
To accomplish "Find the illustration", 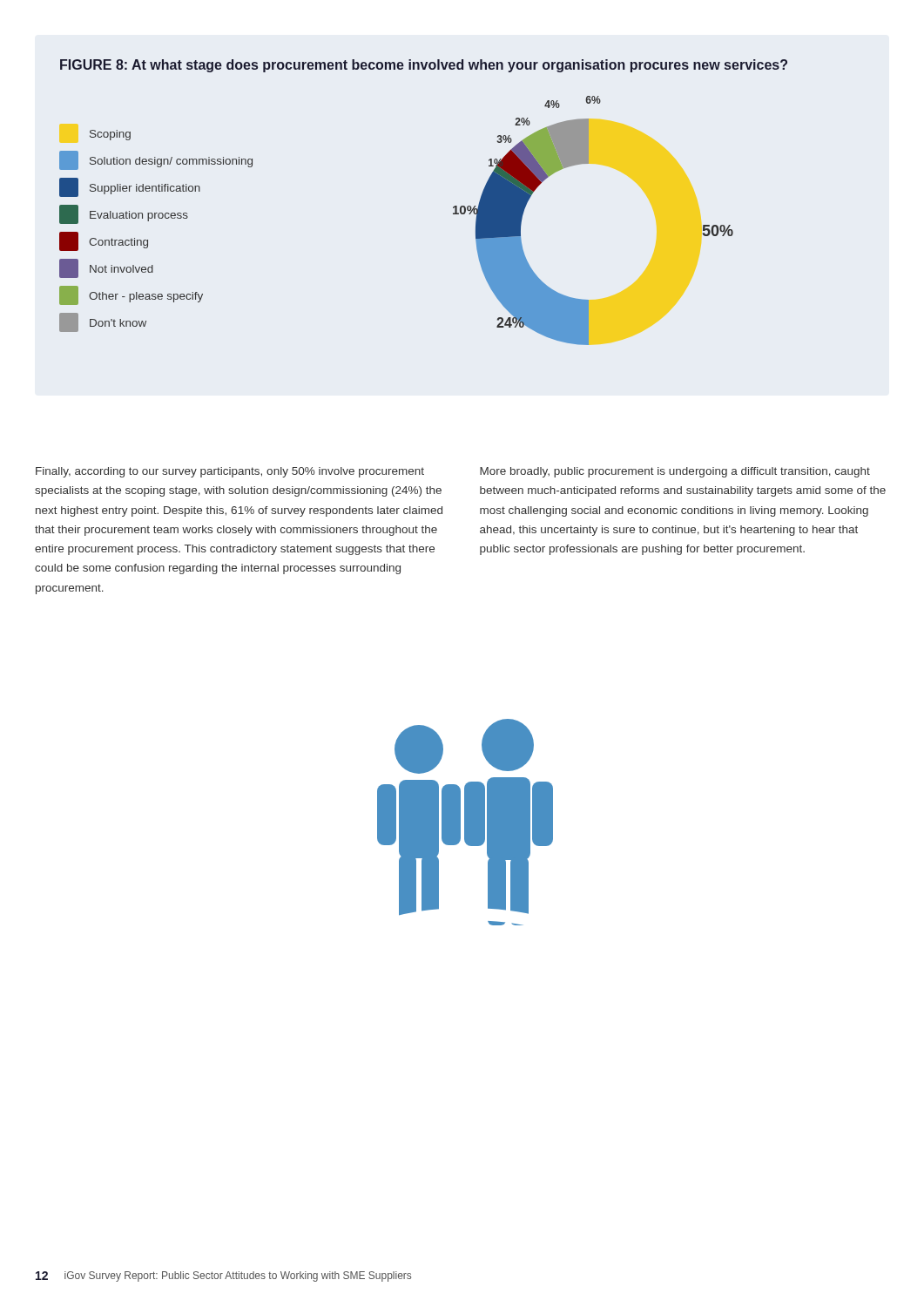I will tap(462, 845).
